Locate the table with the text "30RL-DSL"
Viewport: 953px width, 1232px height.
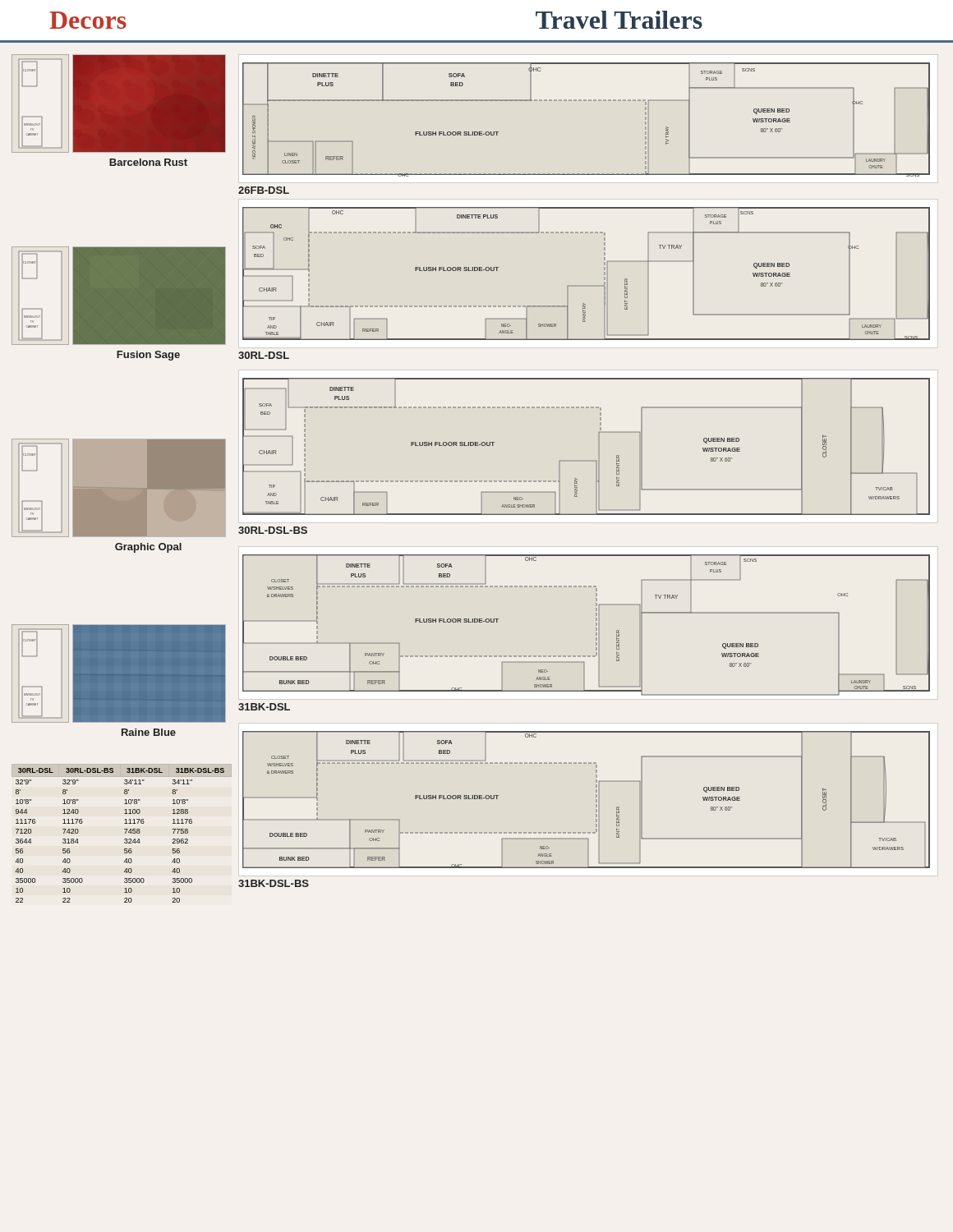(122, 834)
